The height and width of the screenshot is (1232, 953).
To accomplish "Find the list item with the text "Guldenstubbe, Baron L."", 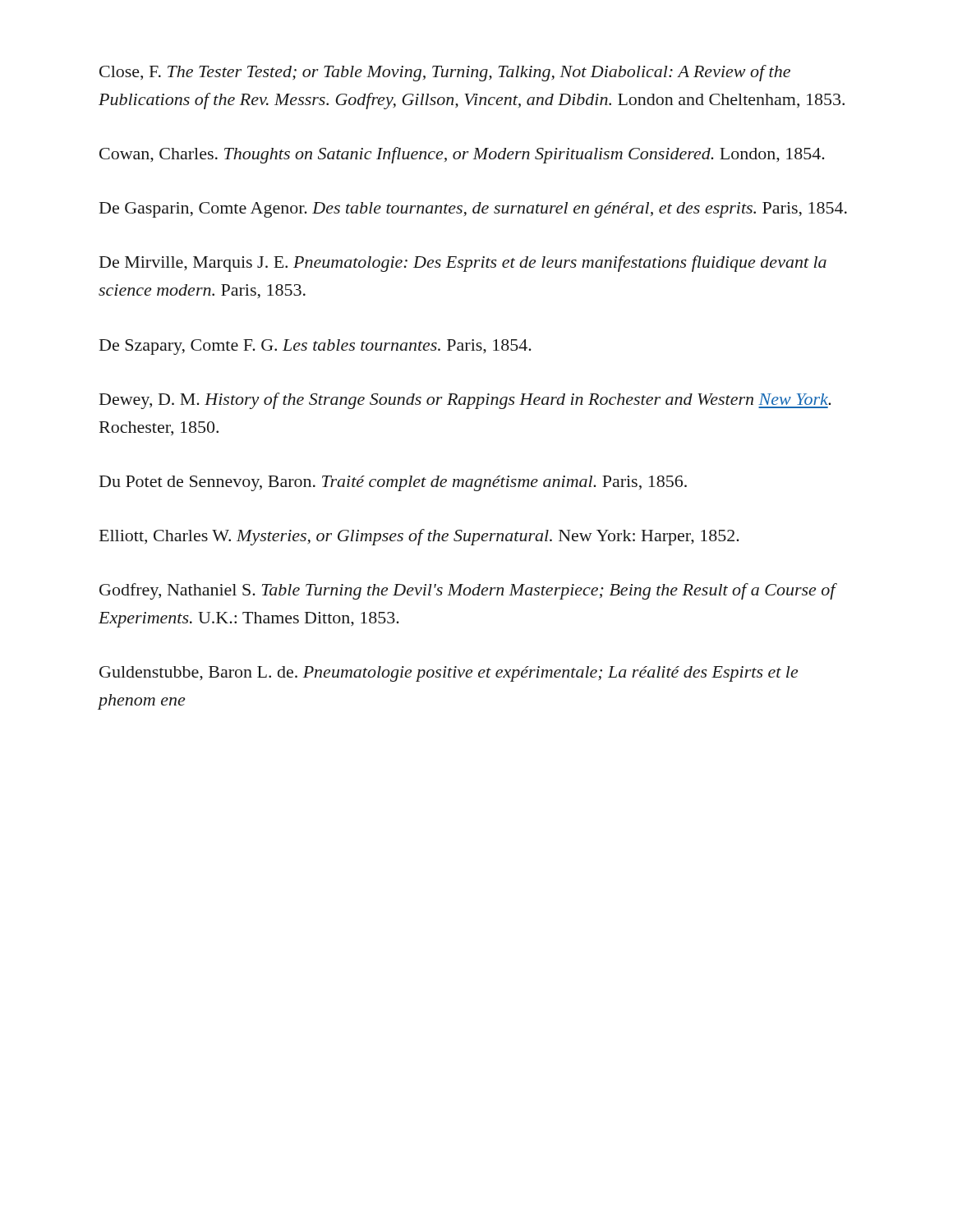I will (448, 686).
